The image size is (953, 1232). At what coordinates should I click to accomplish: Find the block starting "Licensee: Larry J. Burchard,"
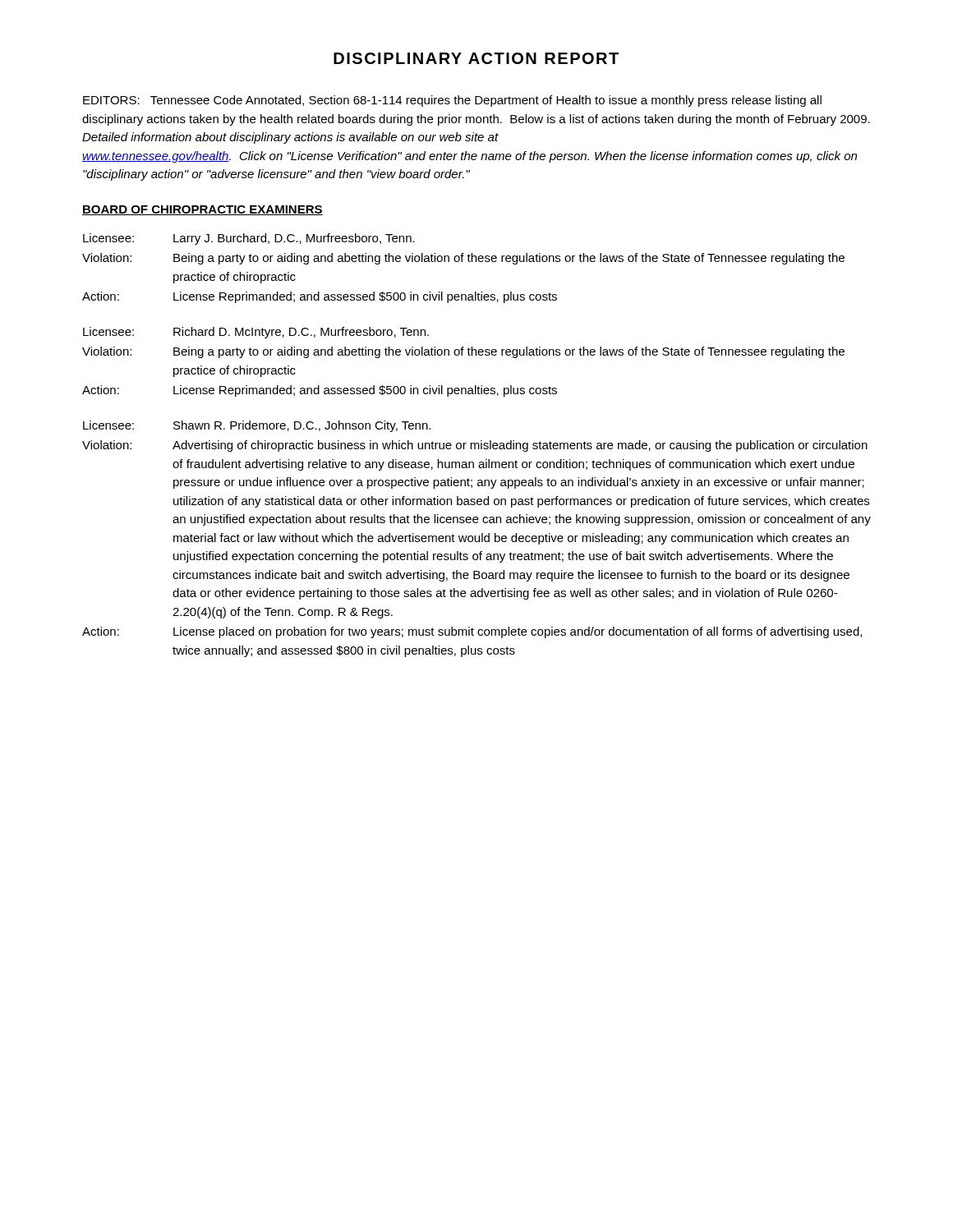click(x=476, y=267)
